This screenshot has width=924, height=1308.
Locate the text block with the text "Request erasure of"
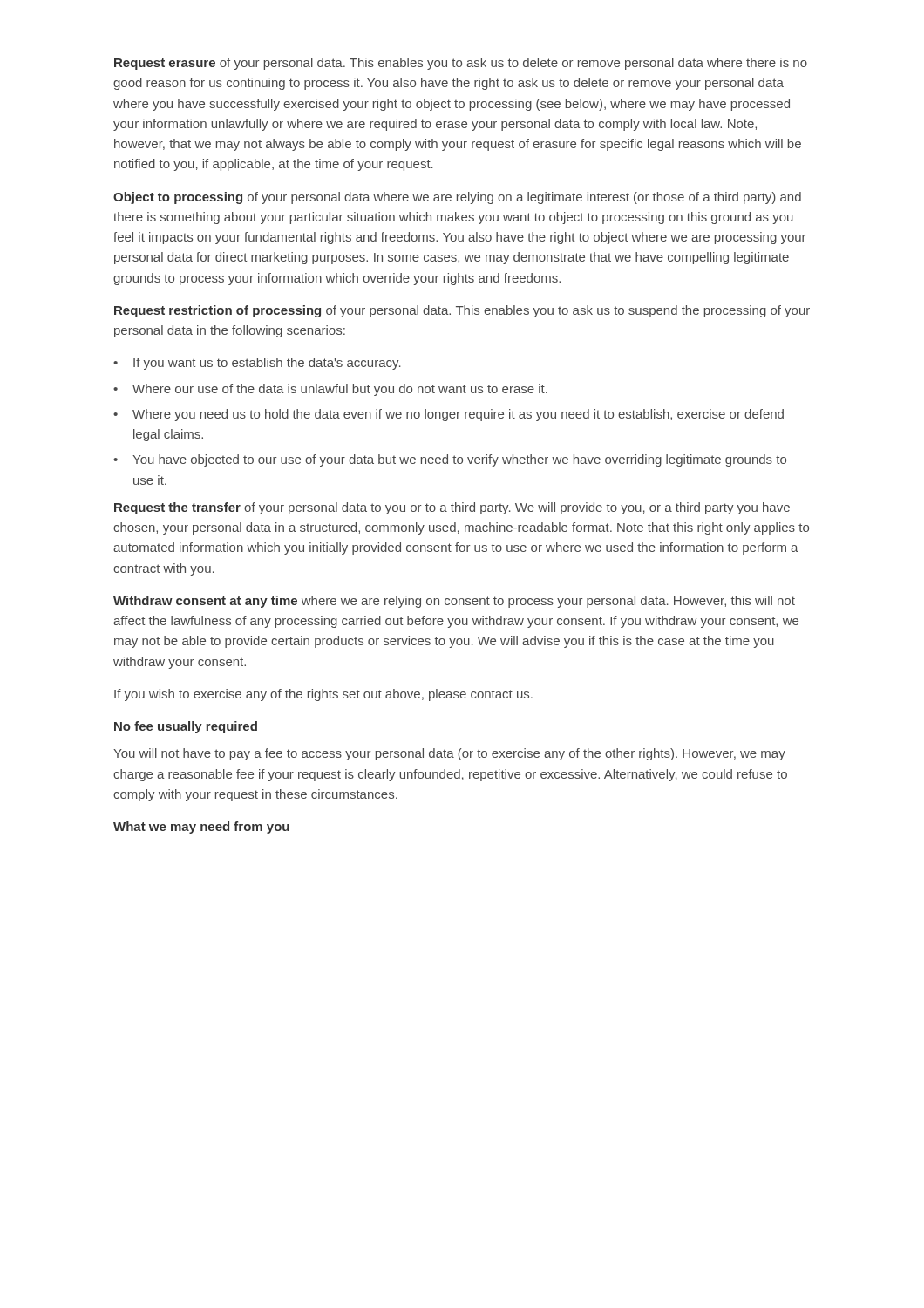460,113
